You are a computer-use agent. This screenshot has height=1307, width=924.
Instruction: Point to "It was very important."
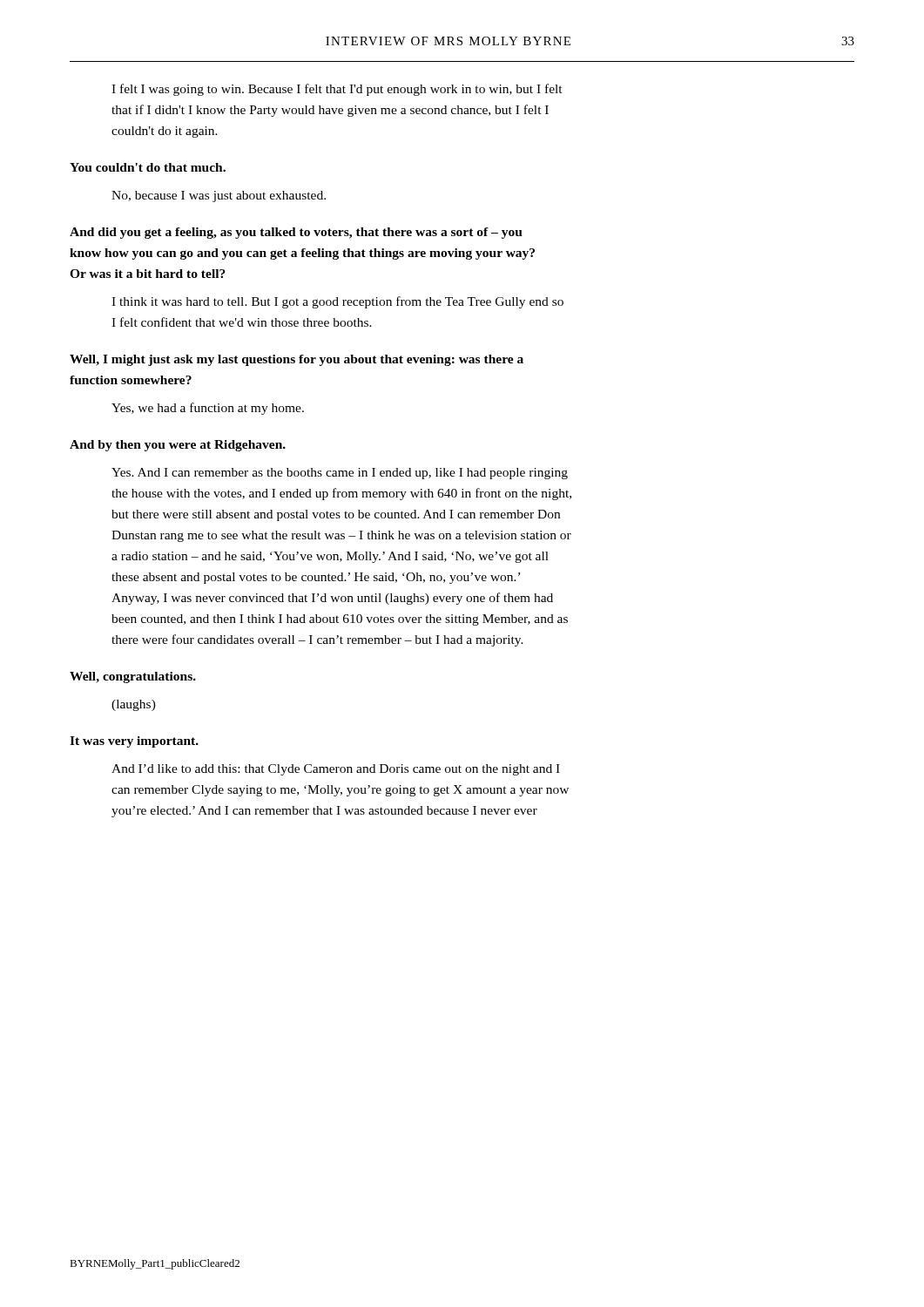click(134, 742)
